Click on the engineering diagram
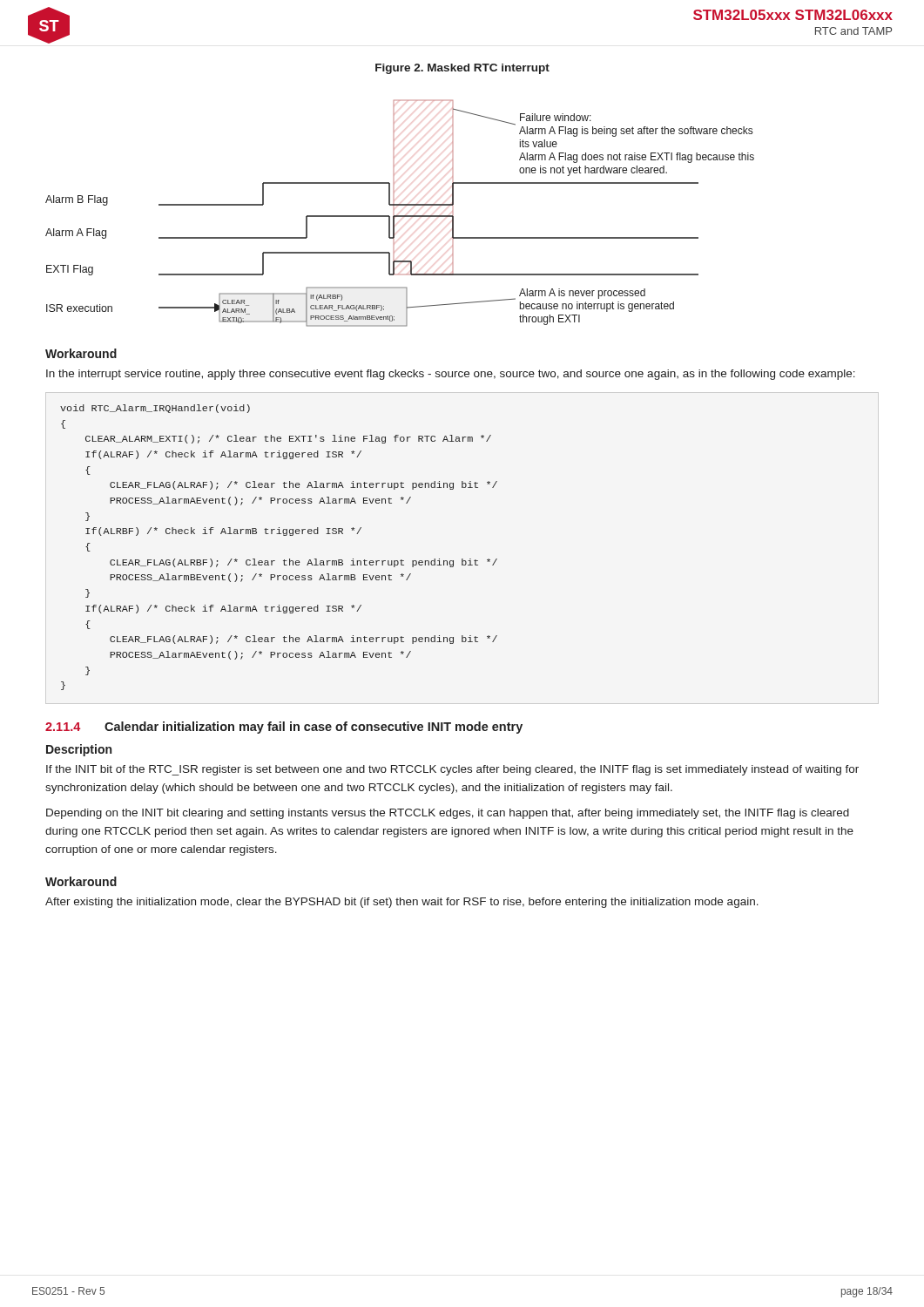924x1307 pixels. point(462,210)
